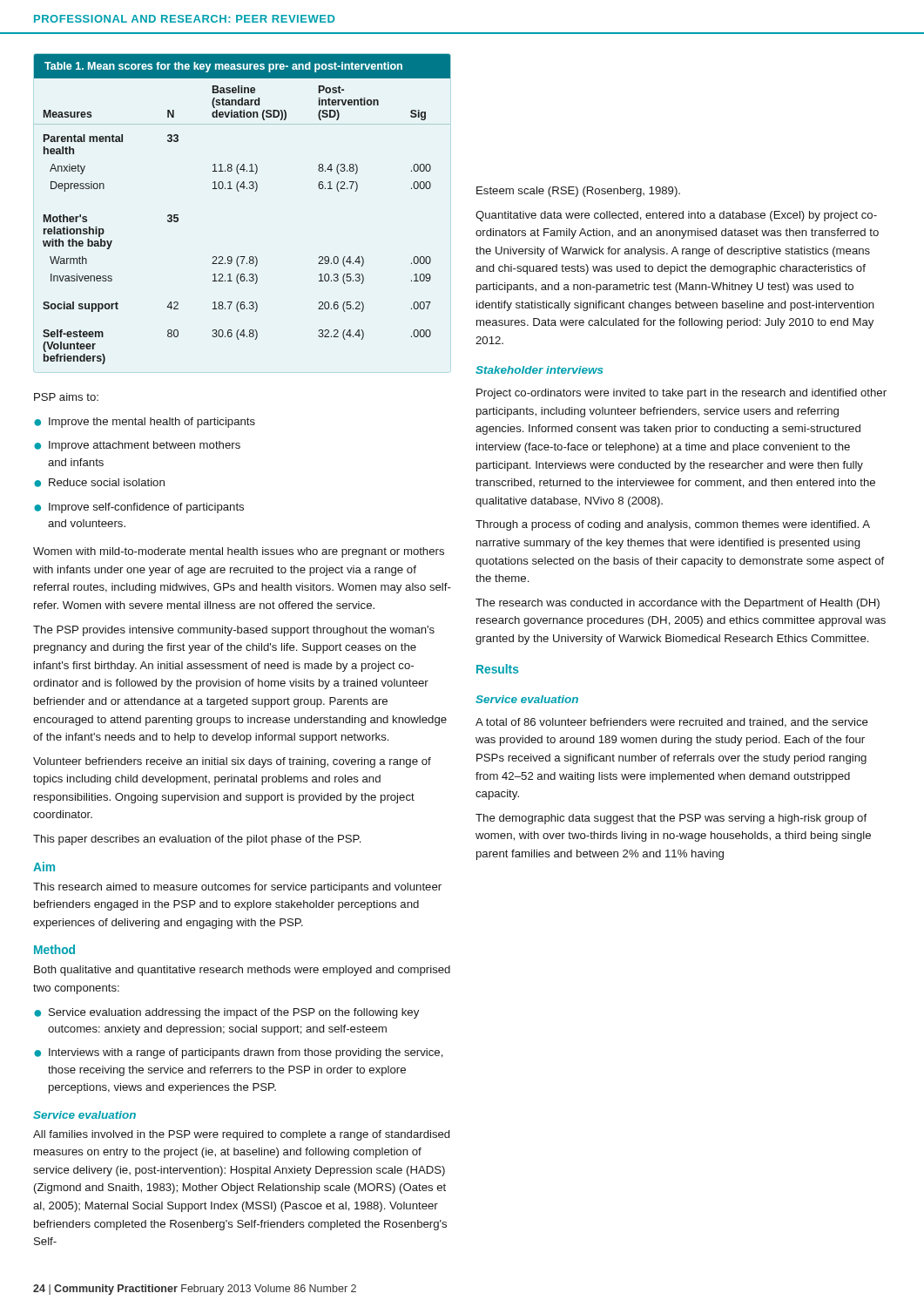
Task: Find the block on this page that starts "A total of 86 volunteer befrienders"
Action: pyautogui.click(x=672, y=758)
